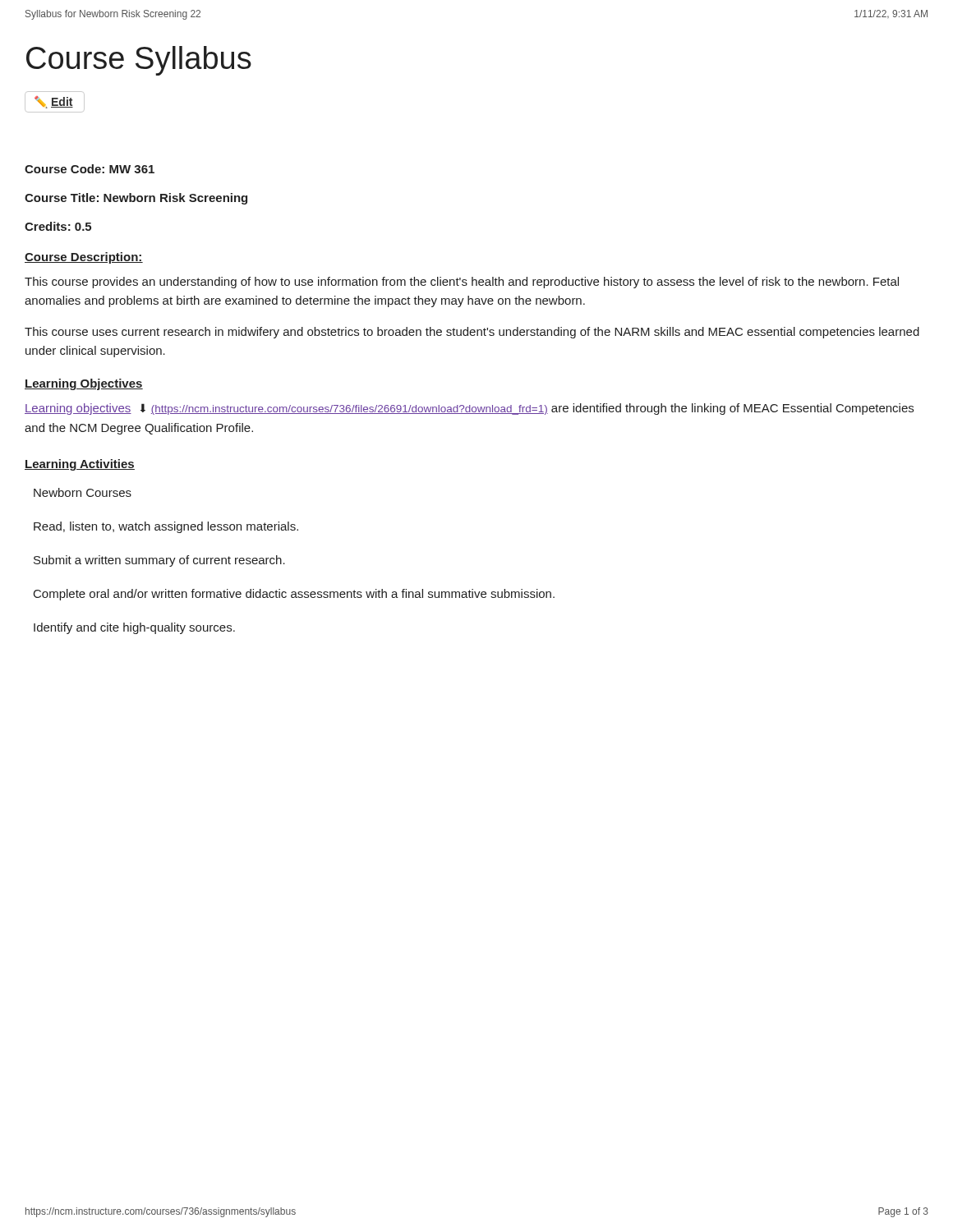Locate the text "Learning Objectives"
Viewport: 953px width, 1232px height.
tap(84, 383)
